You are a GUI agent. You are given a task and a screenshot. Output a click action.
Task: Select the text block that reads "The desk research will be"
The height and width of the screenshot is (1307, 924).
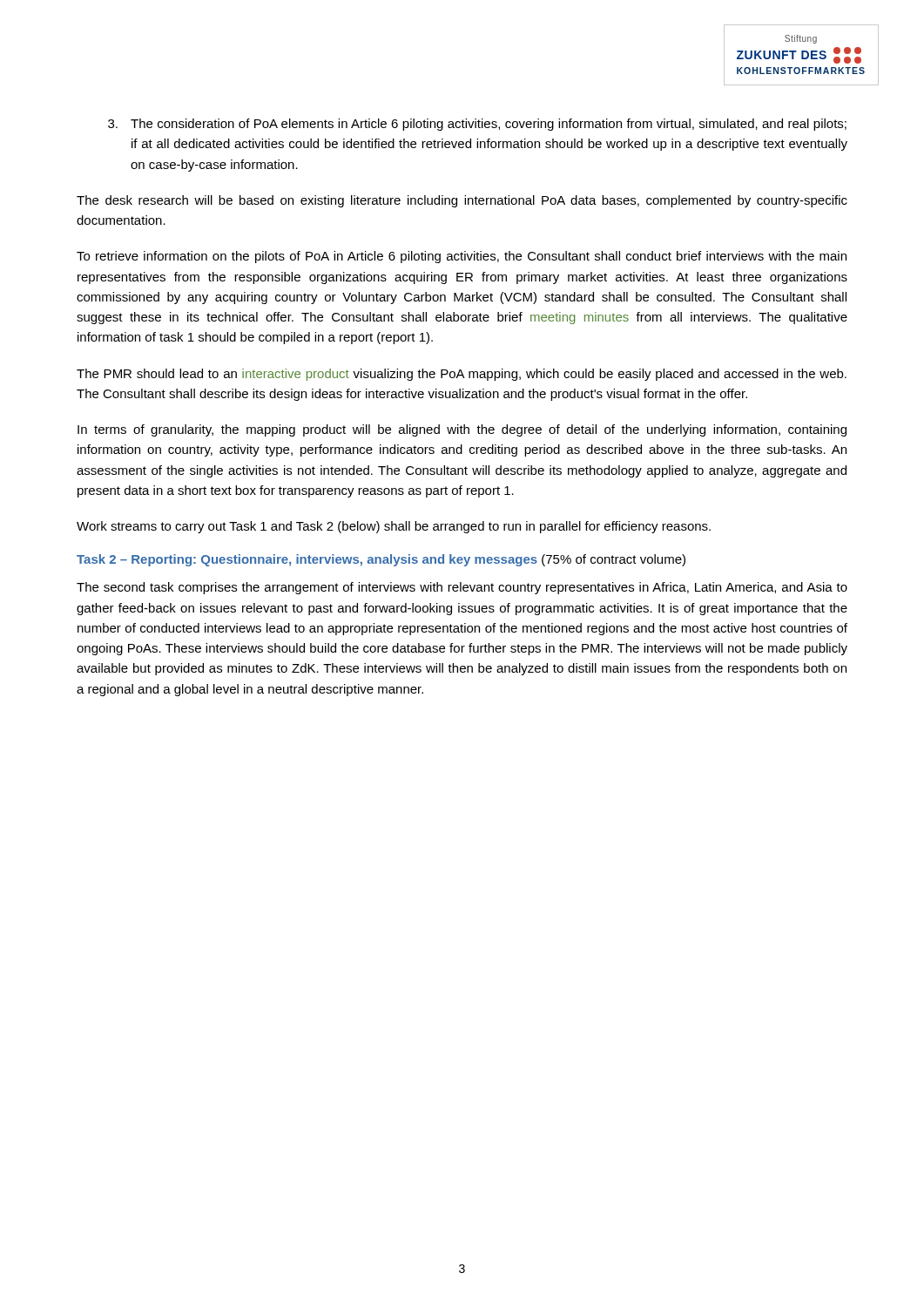pyautogui.click(x=462, y=210)
